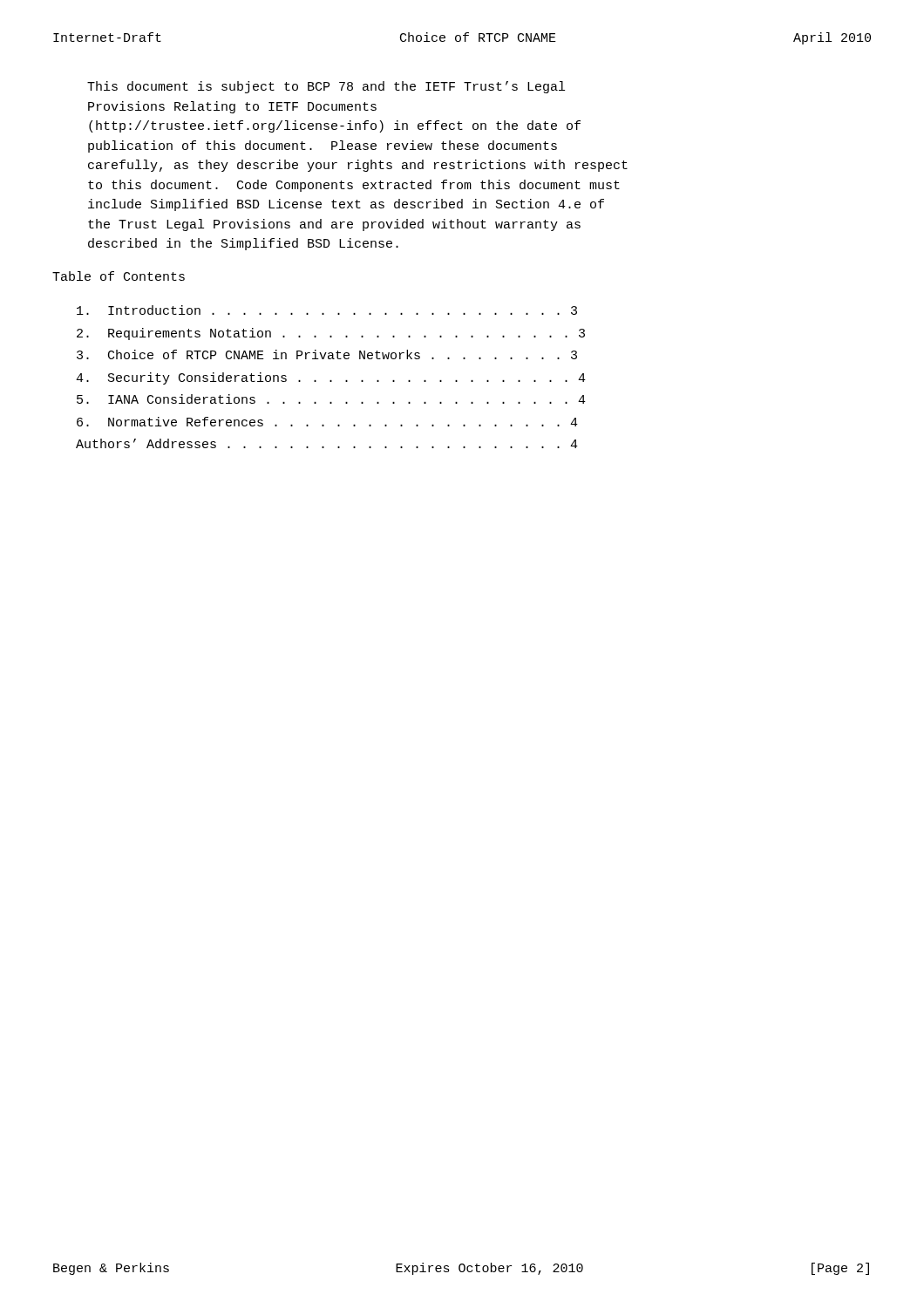Locate the text "Table of Contents"
924x1308 pixels.
tap(119, 278)
